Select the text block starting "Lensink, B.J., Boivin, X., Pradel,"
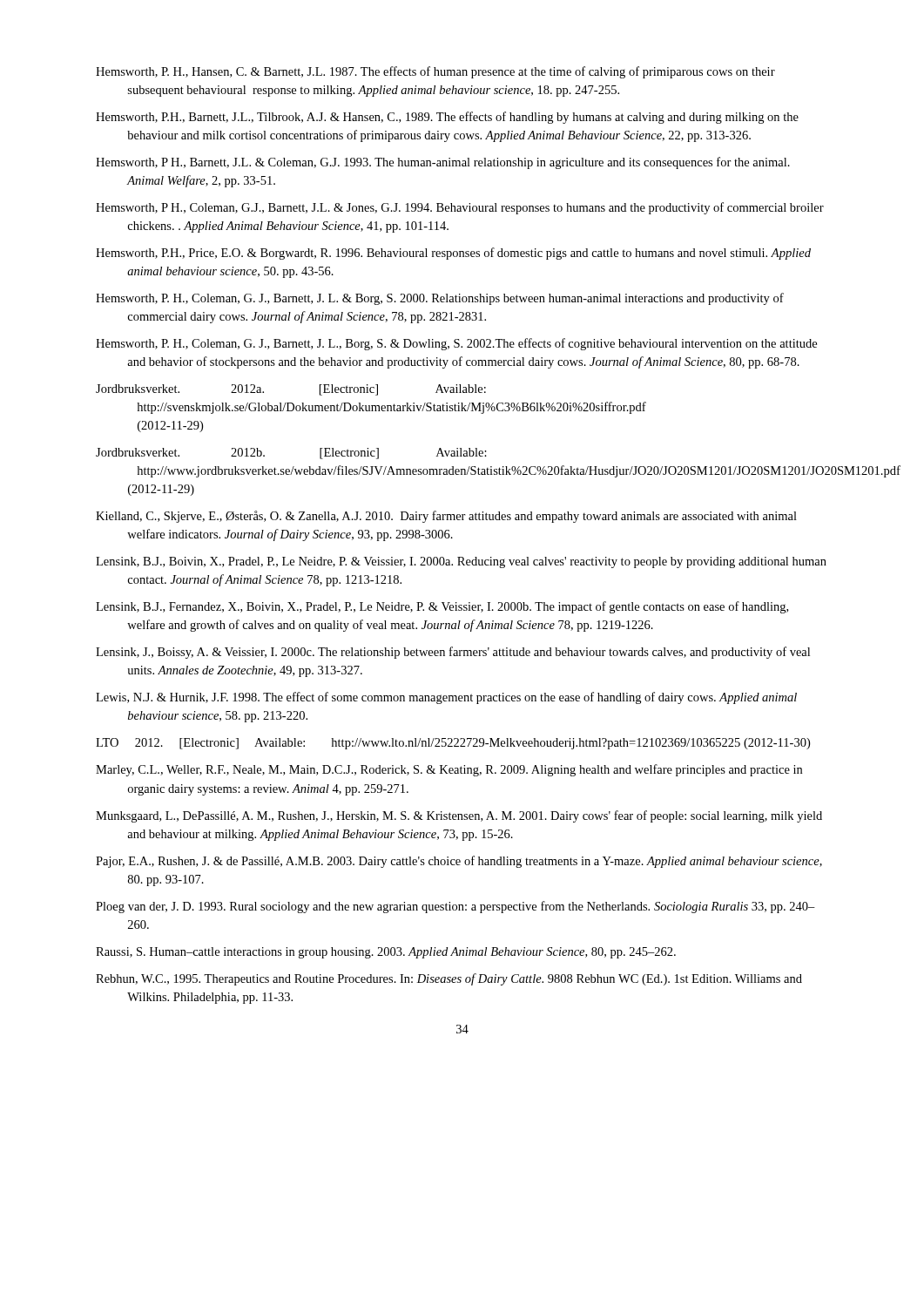The height and width of the screenshot is (1307, 924). pos(461,571)
